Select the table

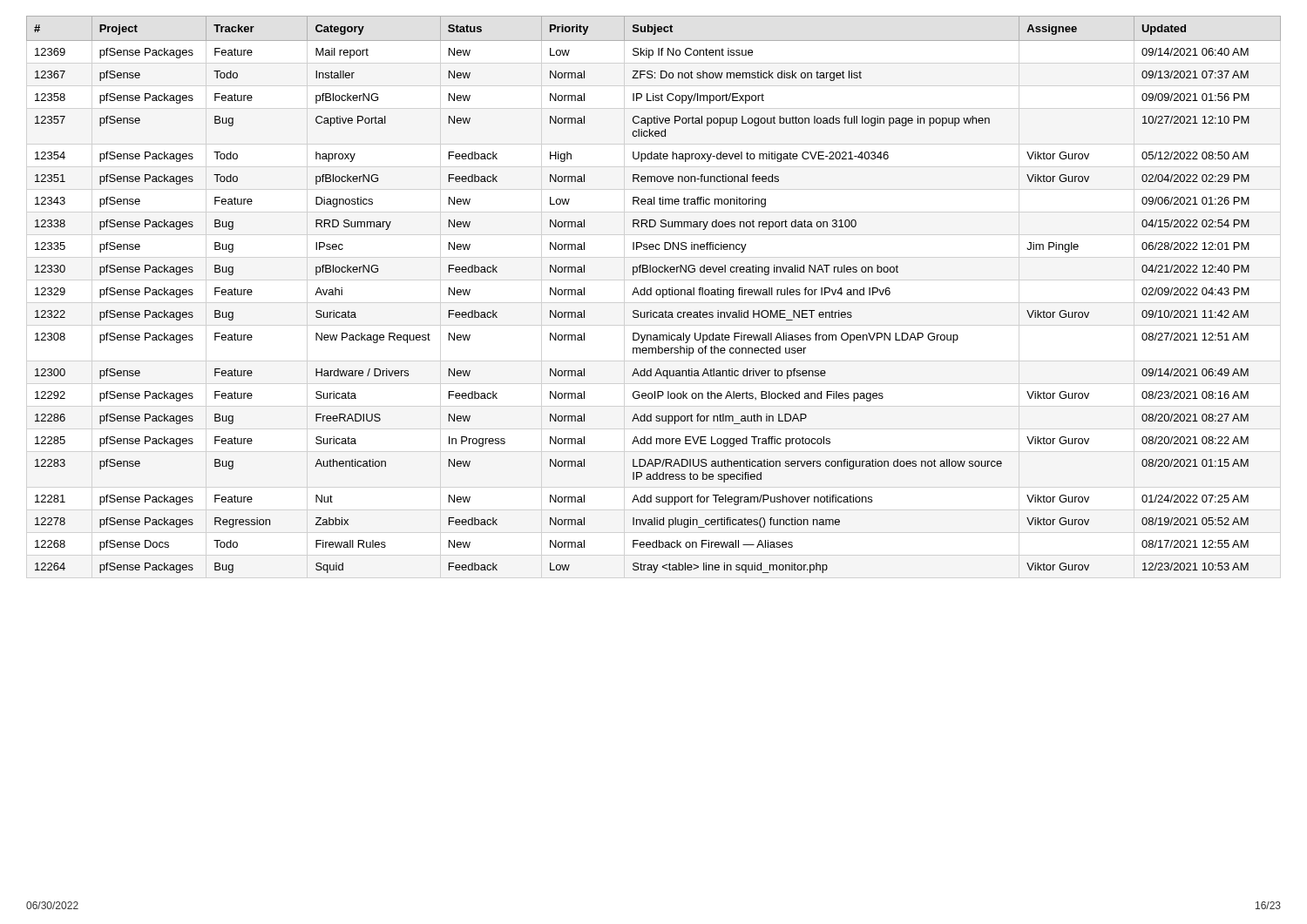point(654,297)
